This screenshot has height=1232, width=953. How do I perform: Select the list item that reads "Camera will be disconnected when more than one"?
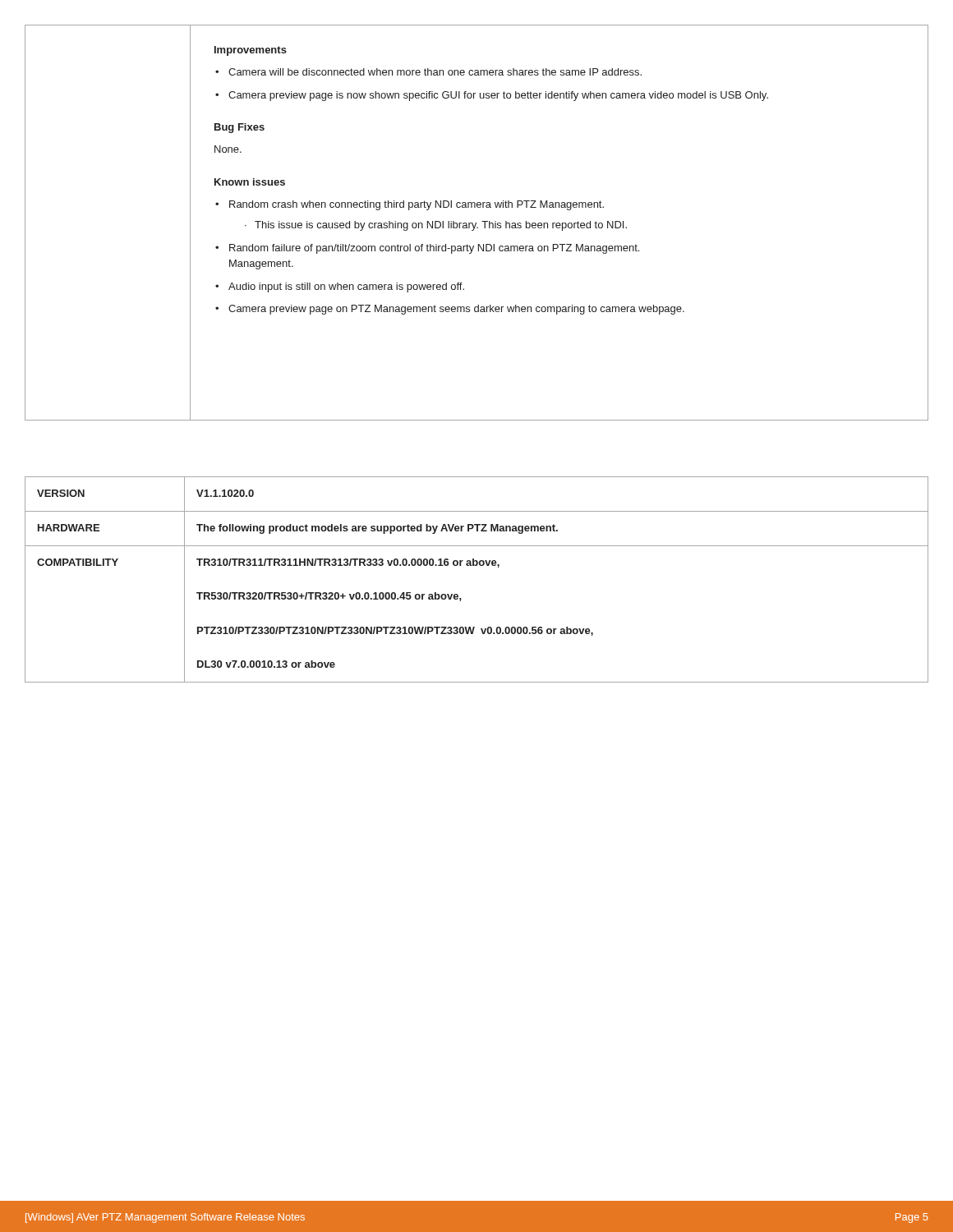click(x=558, y=72)
